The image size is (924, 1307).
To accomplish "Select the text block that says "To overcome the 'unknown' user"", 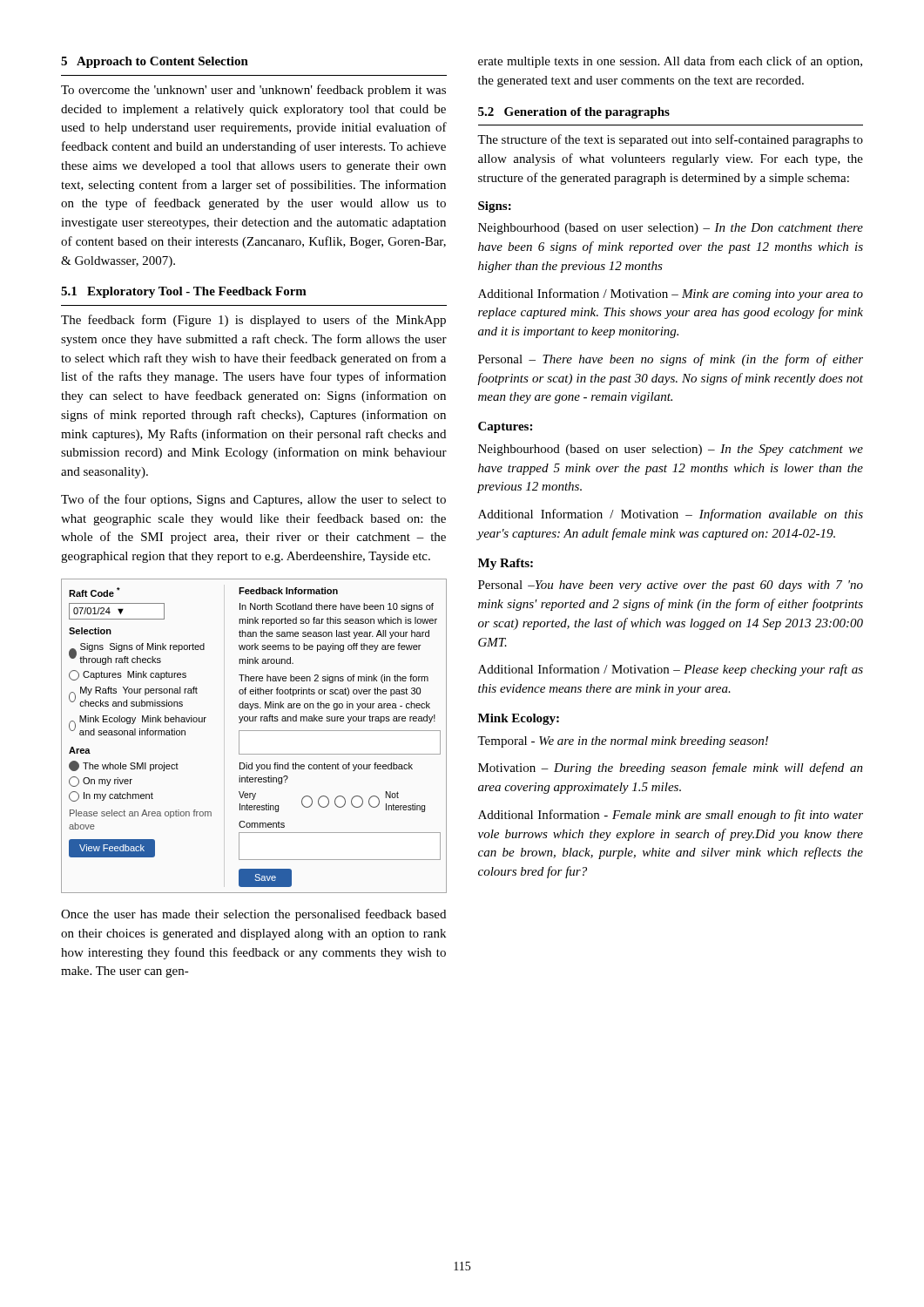I will (254, 175).
